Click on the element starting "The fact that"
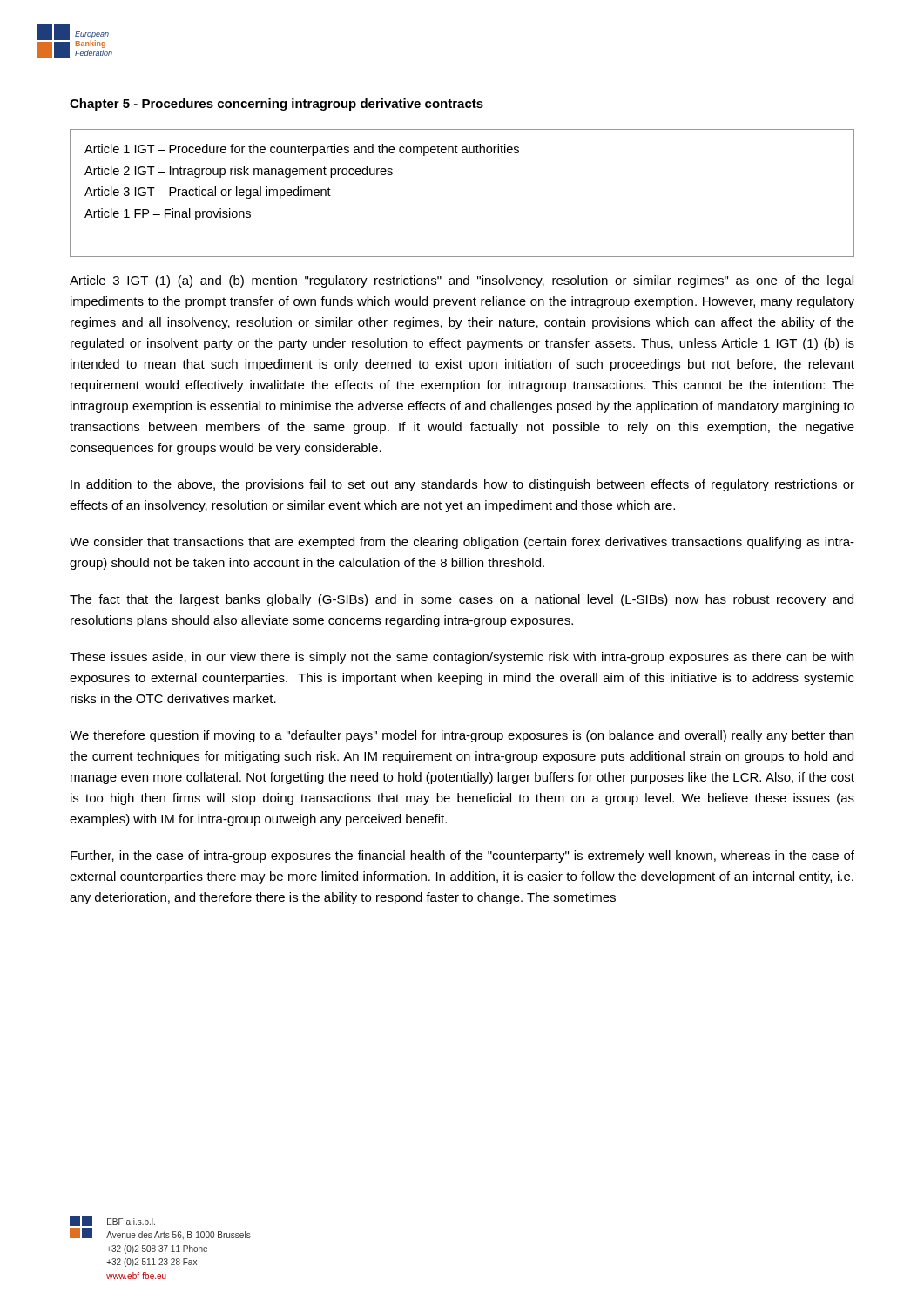Viewport: 924px width, 1307px height. [462, 610]
